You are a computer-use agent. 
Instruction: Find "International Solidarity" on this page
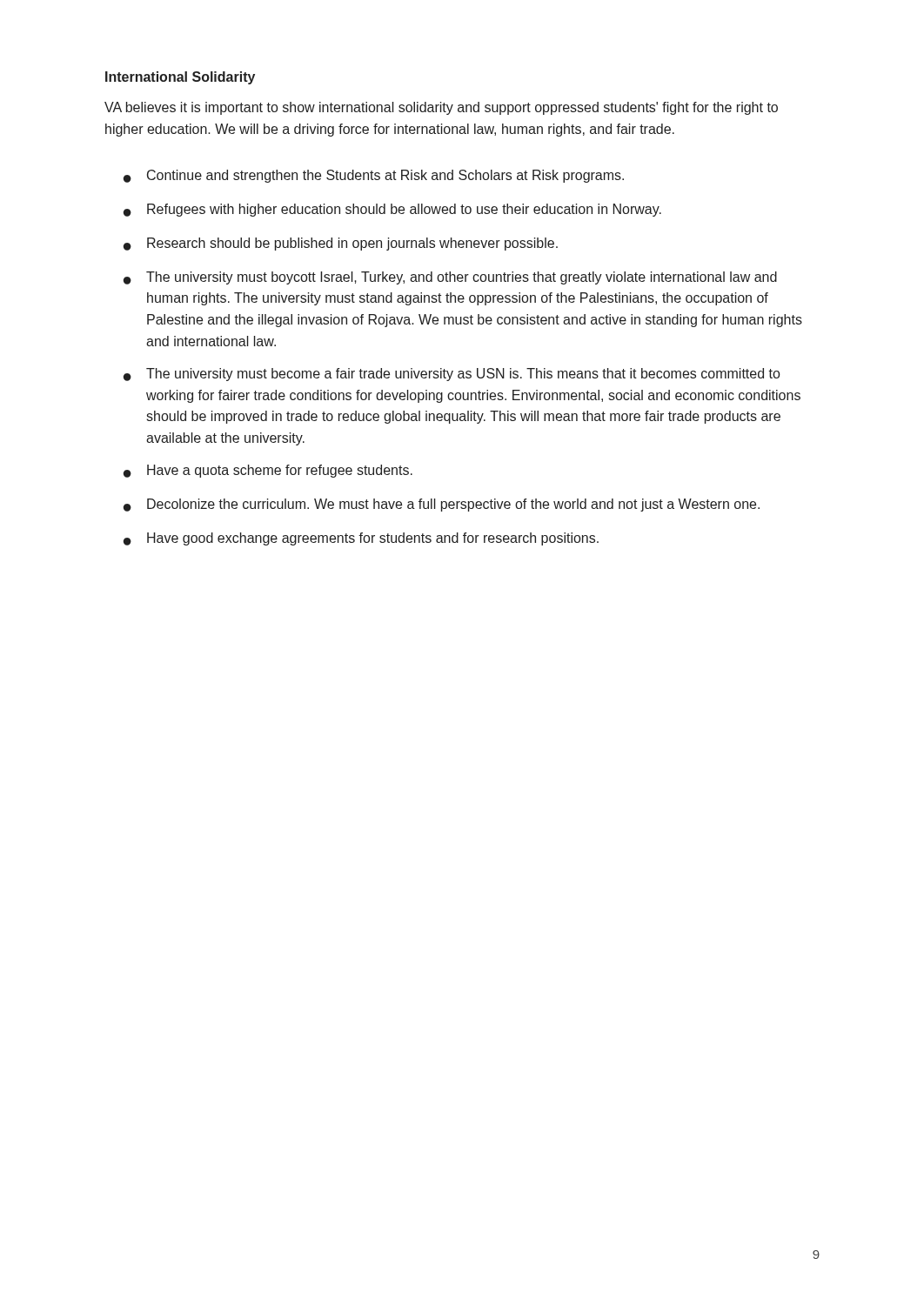coord(180,77)
